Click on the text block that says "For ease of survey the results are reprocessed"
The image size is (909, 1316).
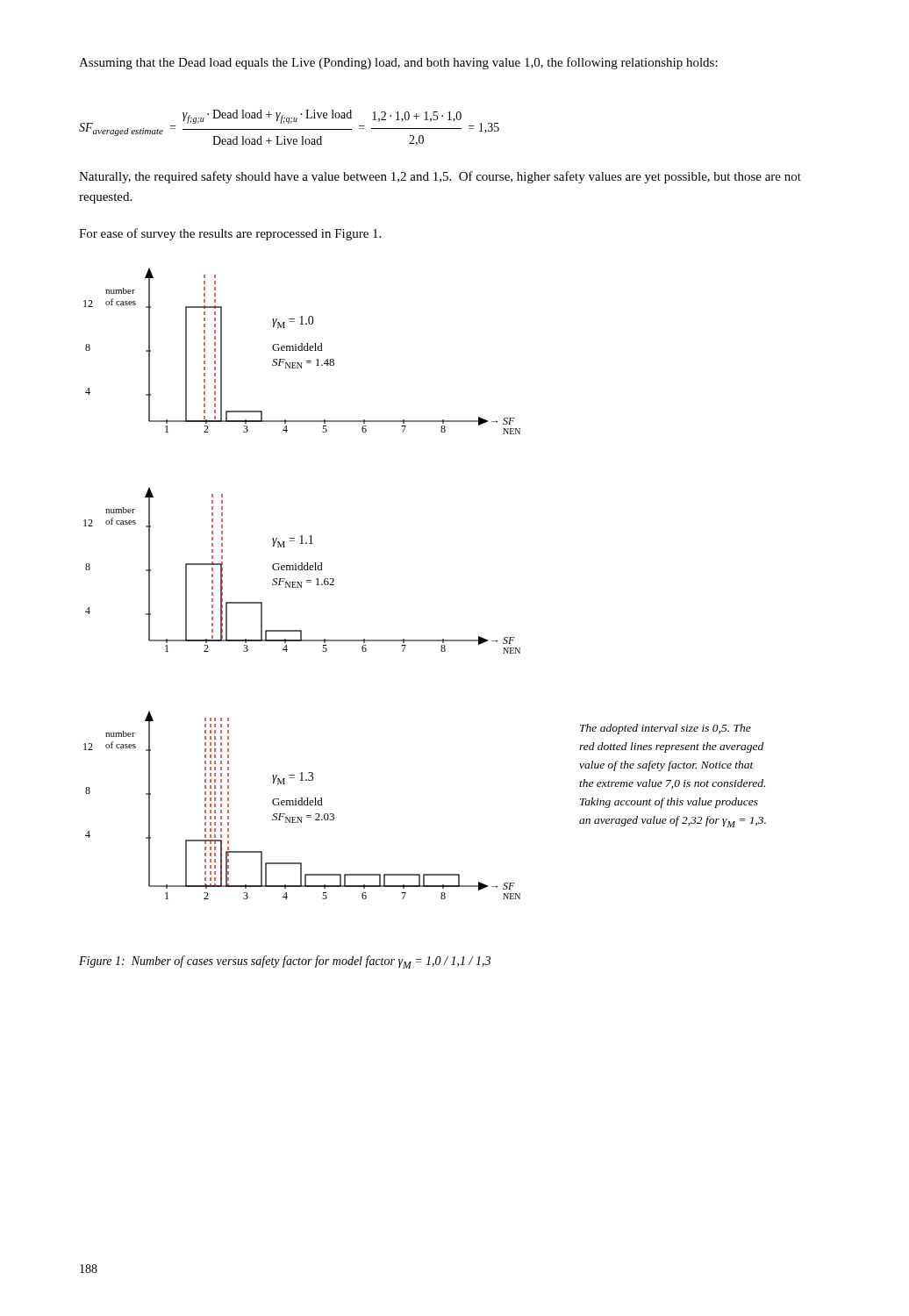230,233
